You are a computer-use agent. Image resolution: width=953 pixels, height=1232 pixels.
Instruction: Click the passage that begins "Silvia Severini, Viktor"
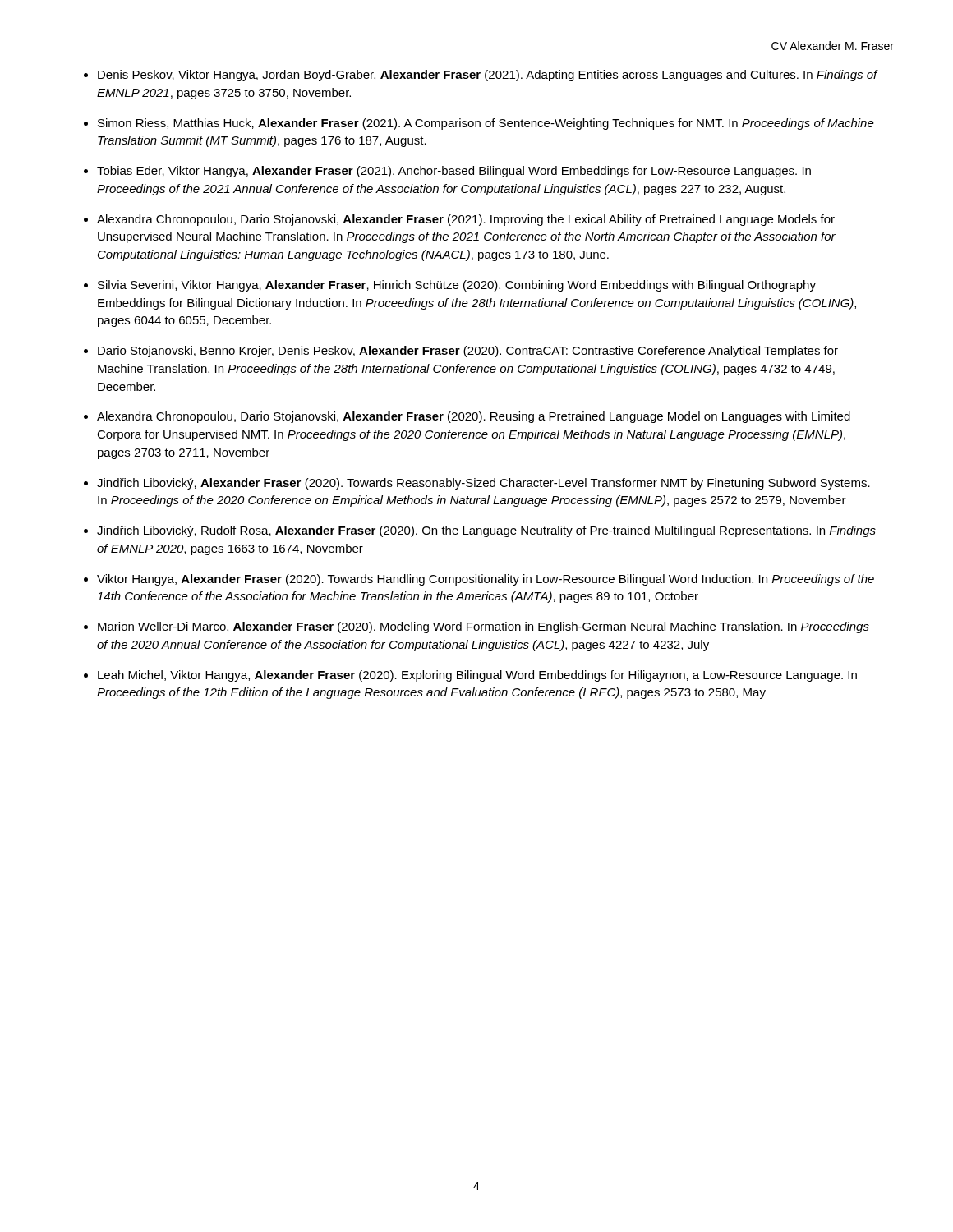coord(477,302)
